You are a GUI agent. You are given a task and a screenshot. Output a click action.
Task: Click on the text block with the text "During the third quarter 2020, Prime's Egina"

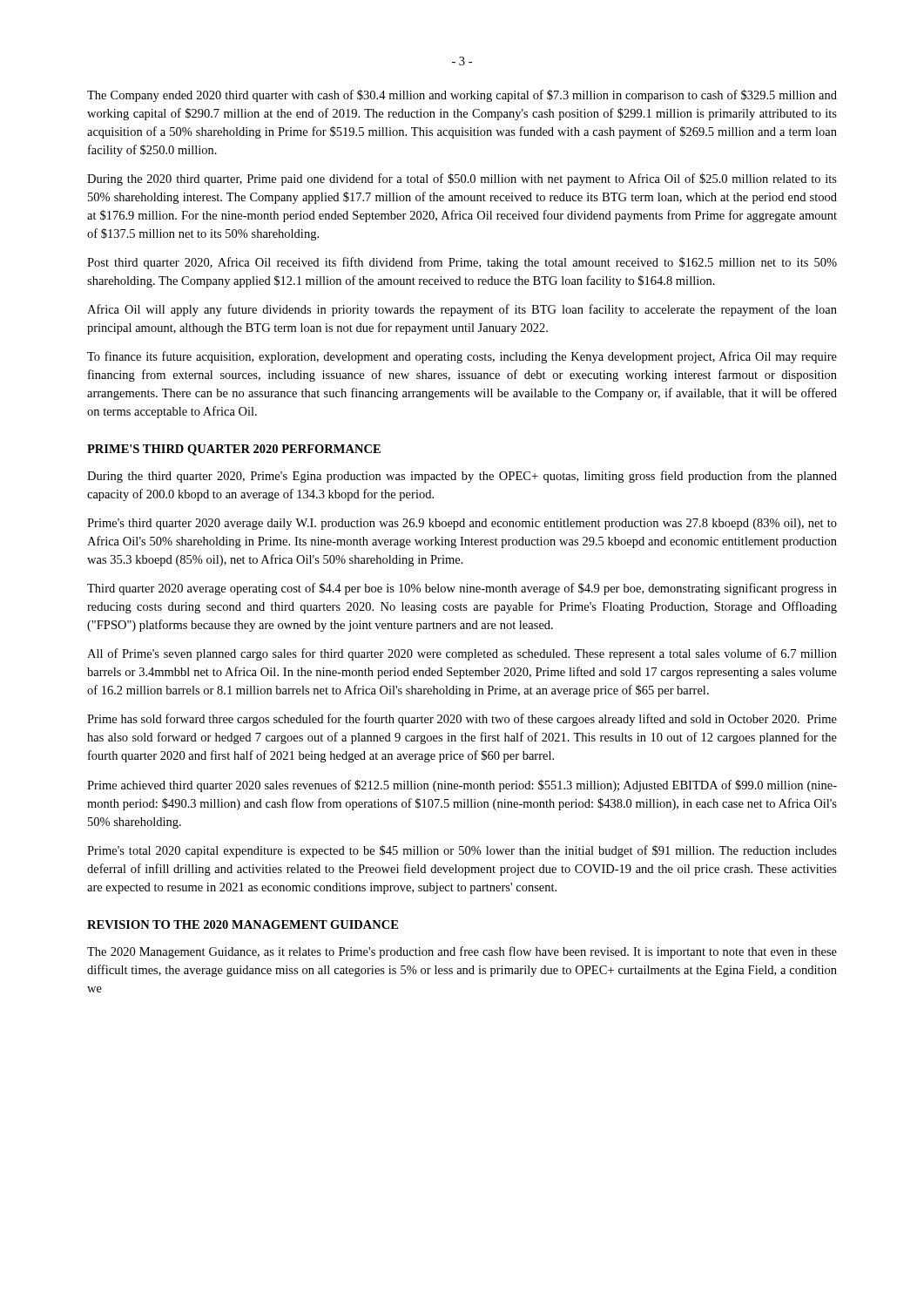click(462, 485)
